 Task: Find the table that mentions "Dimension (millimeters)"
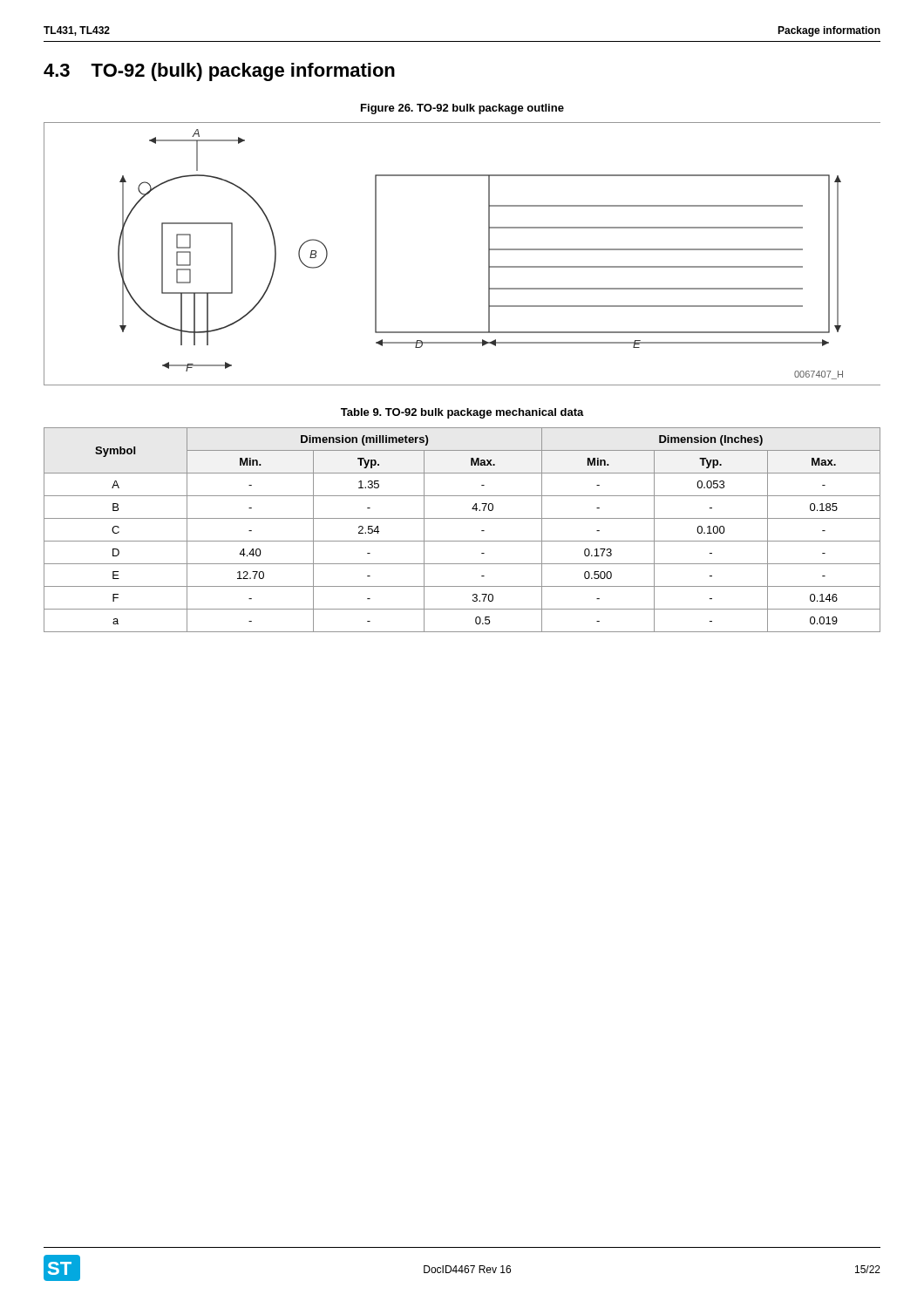[462, 530]
